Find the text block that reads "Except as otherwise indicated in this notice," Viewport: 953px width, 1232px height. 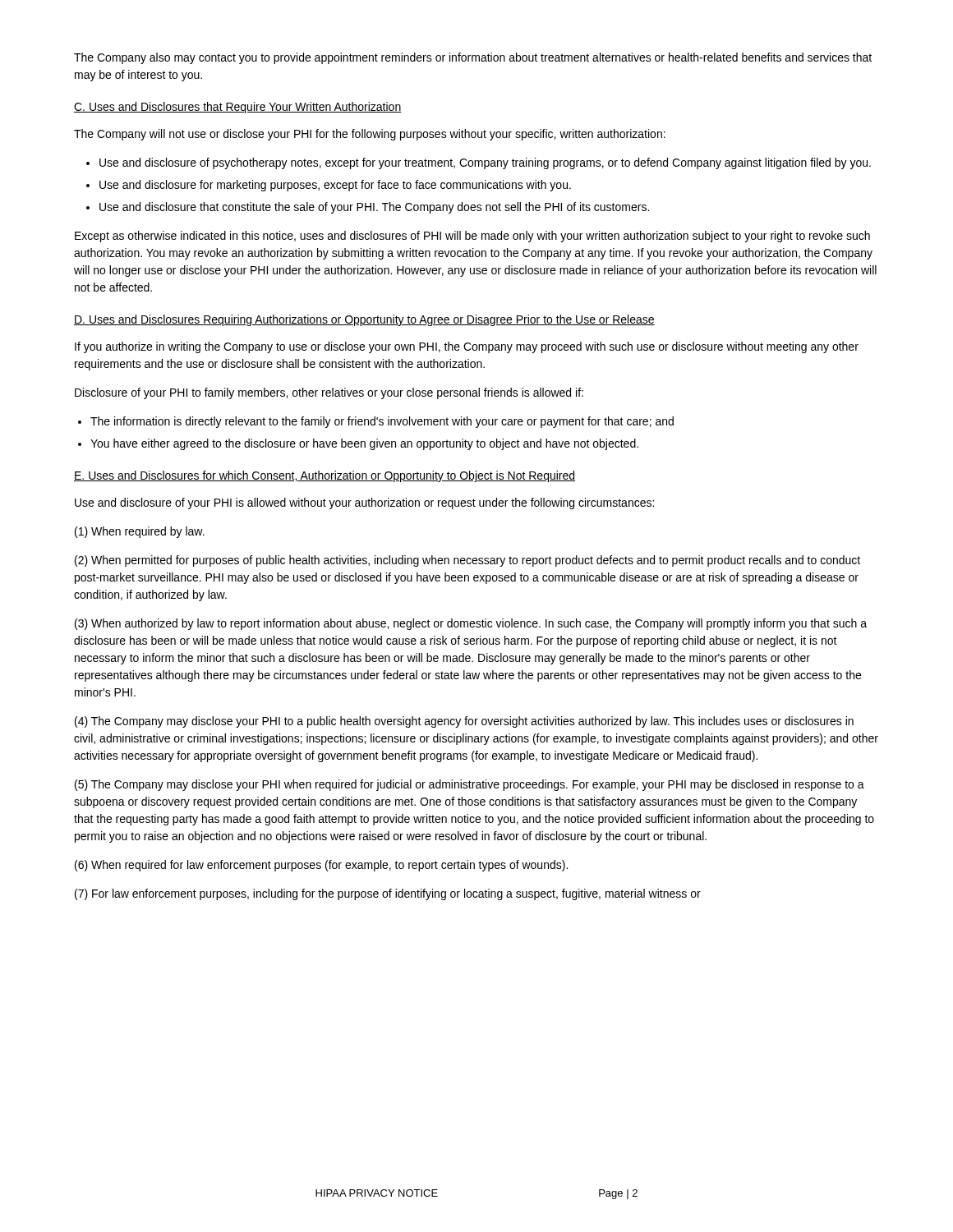pyautogui.click(x=475, y=262)
